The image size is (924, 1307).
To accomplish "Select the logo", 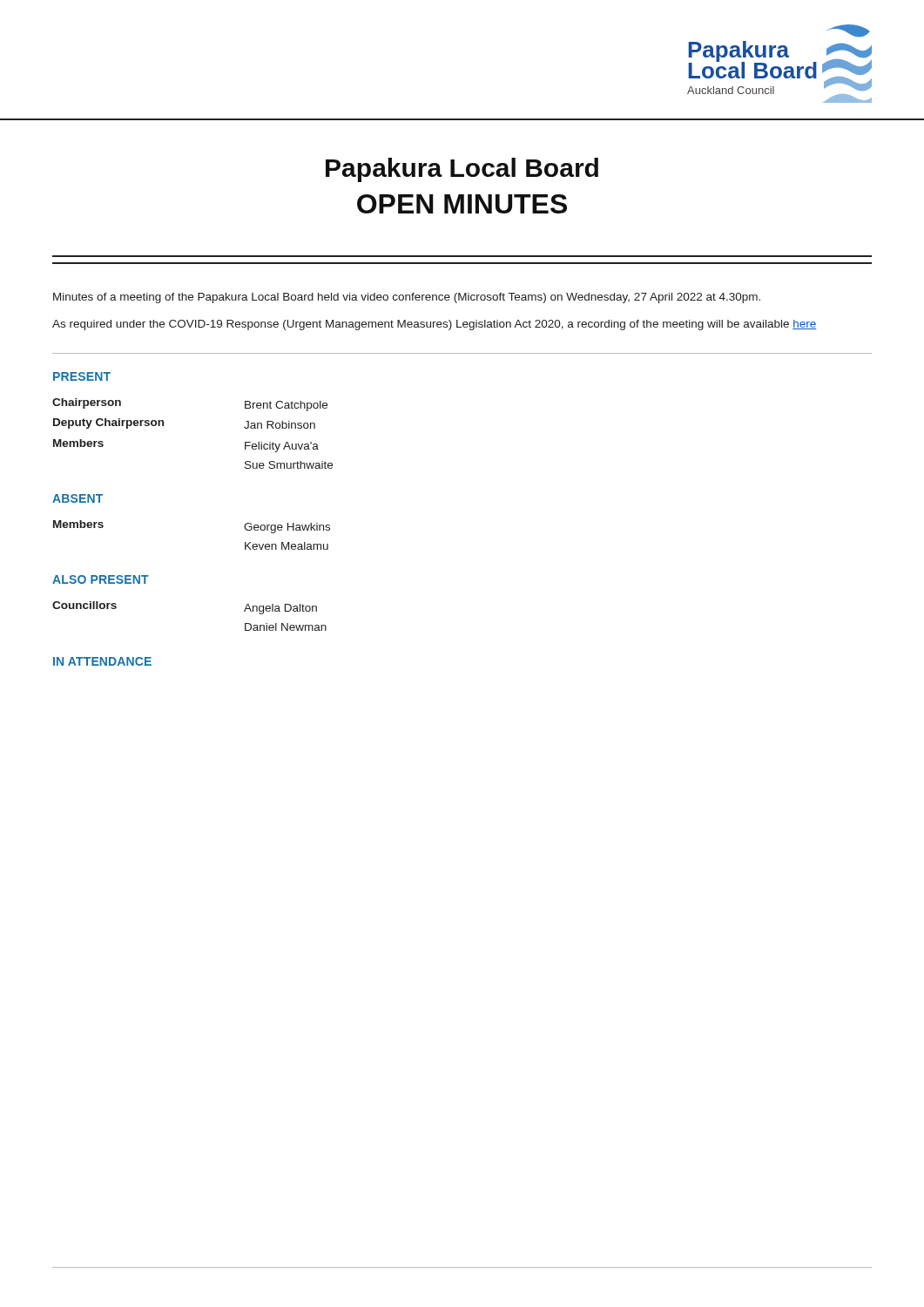I will [x=776, y=64].
